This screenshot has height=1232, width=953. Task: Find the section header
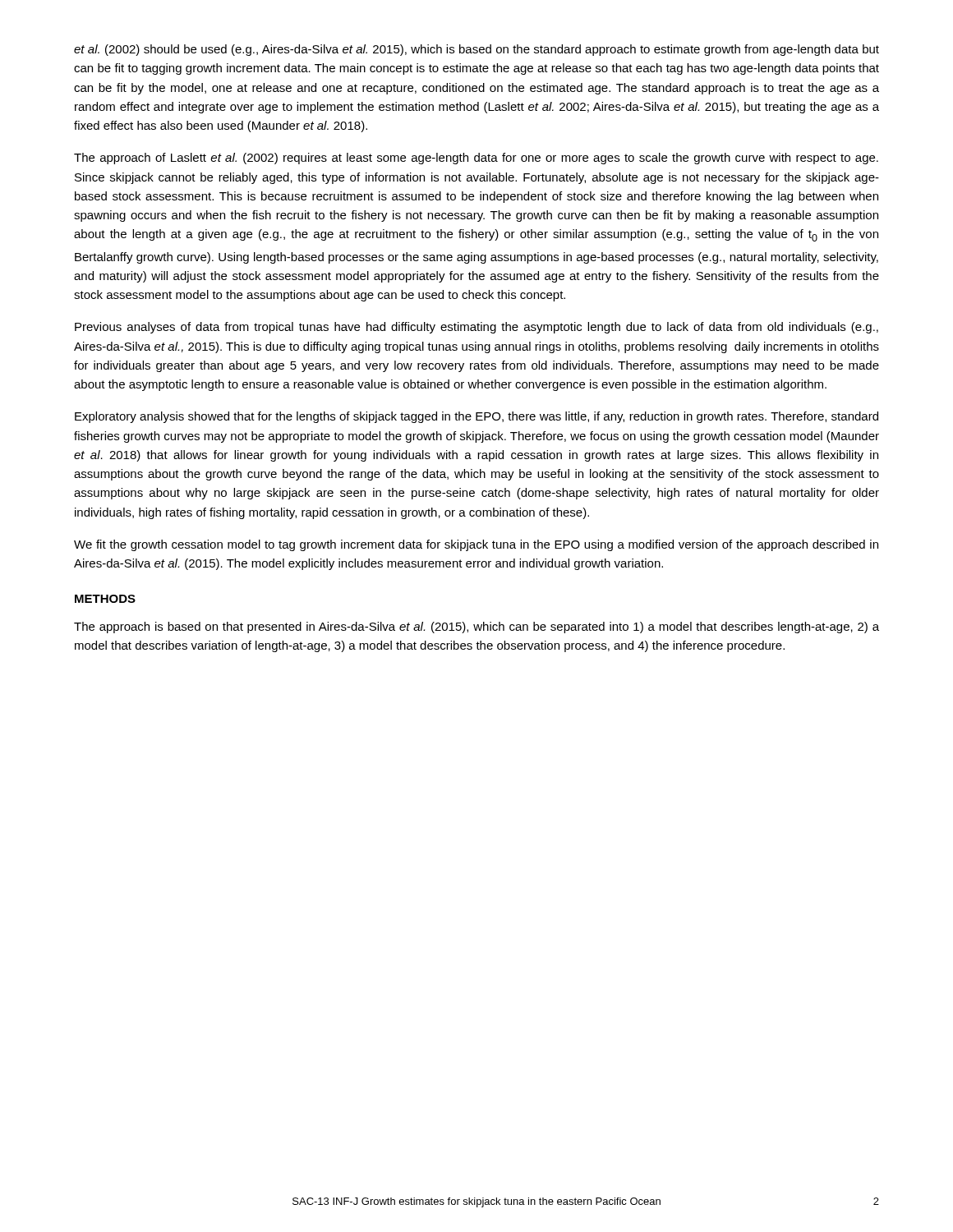(476, 599)
